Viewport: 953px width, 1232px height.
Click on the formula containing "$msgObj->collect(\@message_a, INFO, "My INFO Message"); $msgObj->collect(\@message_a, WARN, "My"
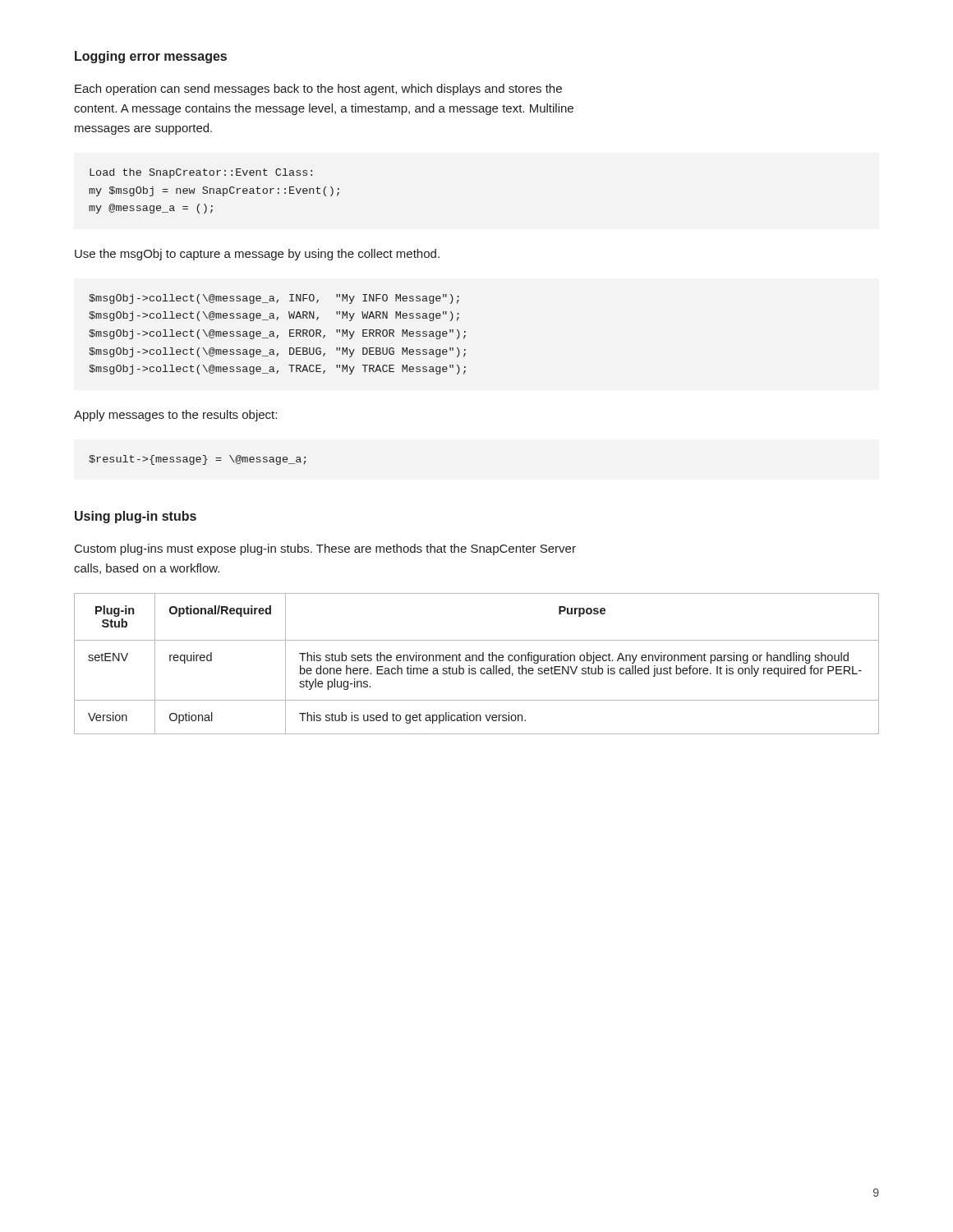click(x=476, y=334)
